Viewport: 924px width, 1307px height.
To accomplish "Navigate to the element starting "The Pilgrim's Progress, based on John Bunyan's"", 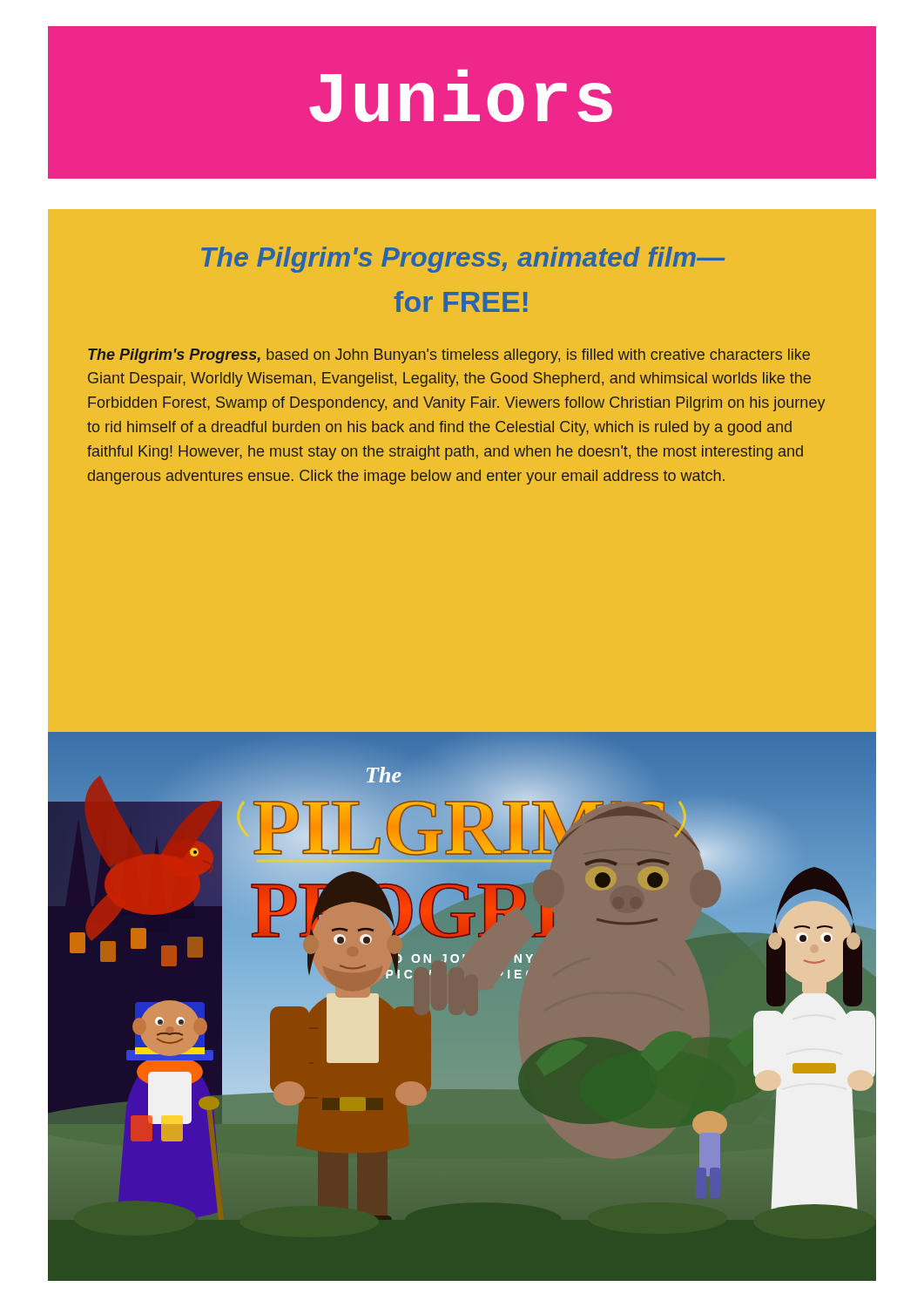I will (456, 415).
